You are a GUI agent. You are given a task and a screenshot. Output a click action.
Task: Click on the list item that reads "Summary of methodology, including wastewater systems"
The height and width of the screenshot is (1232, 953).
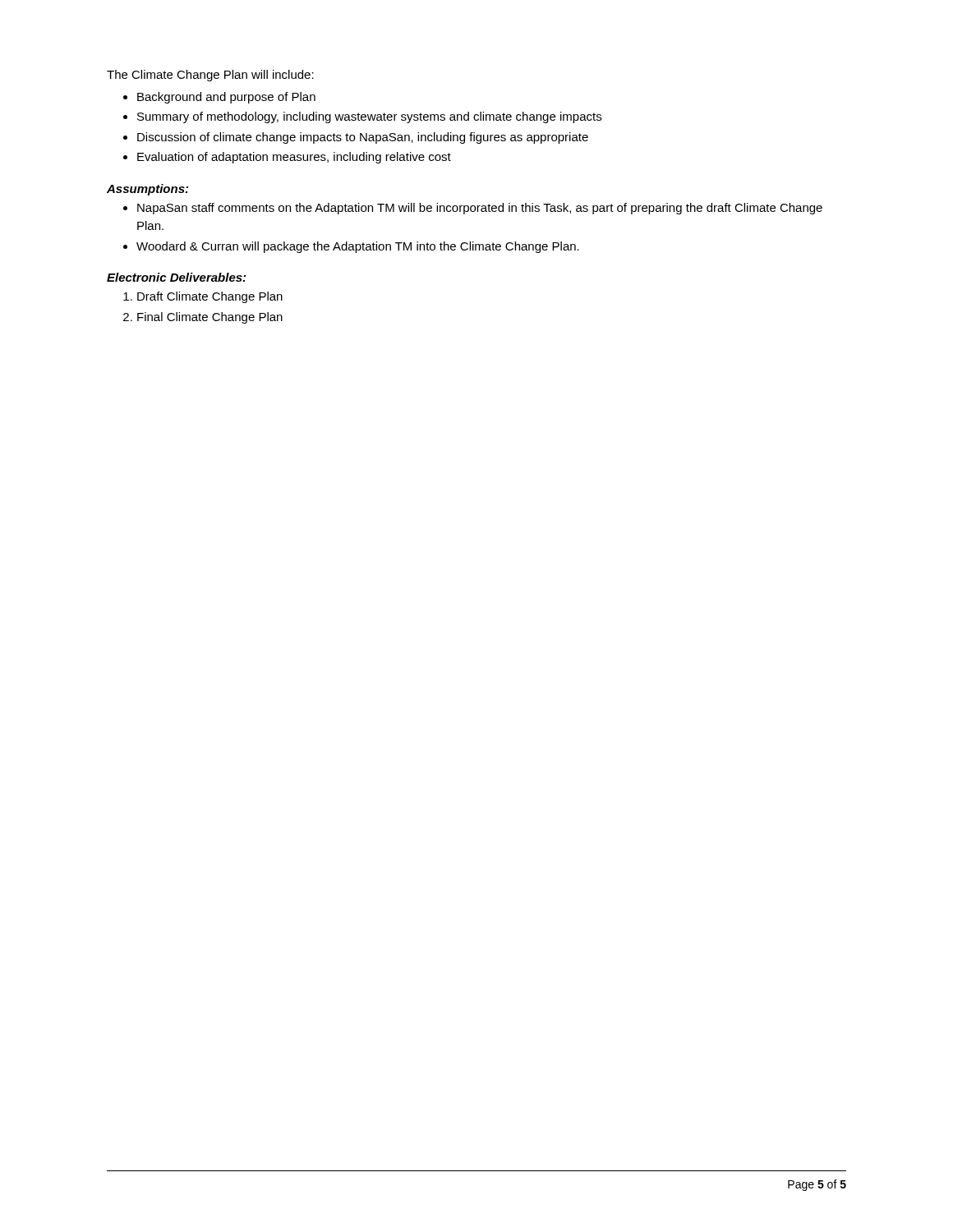[491, 117]
